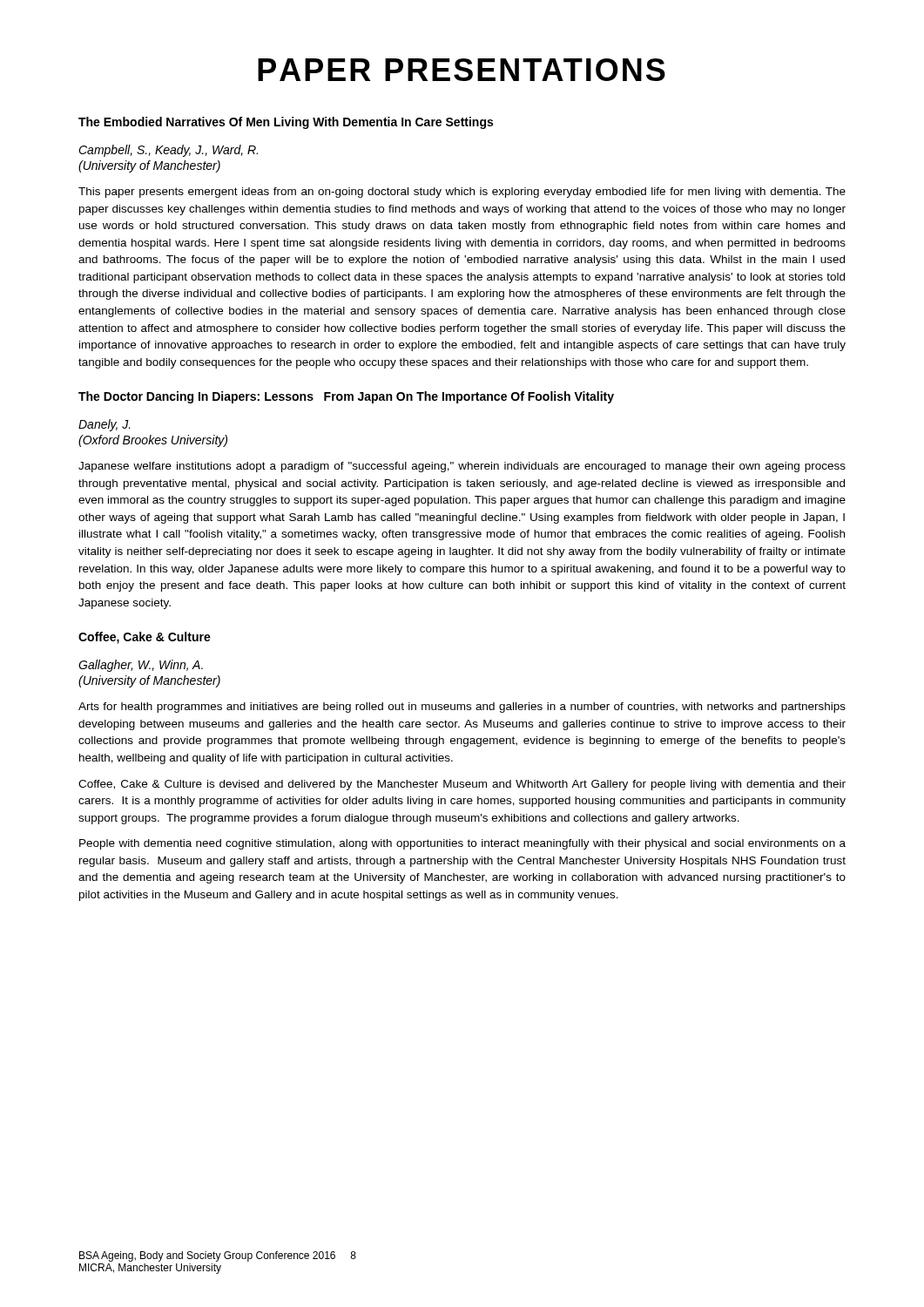Point to the block beginning "People with dementia need cognitive stimulation, along with"

pyautogui.click(x=462, y=869)
